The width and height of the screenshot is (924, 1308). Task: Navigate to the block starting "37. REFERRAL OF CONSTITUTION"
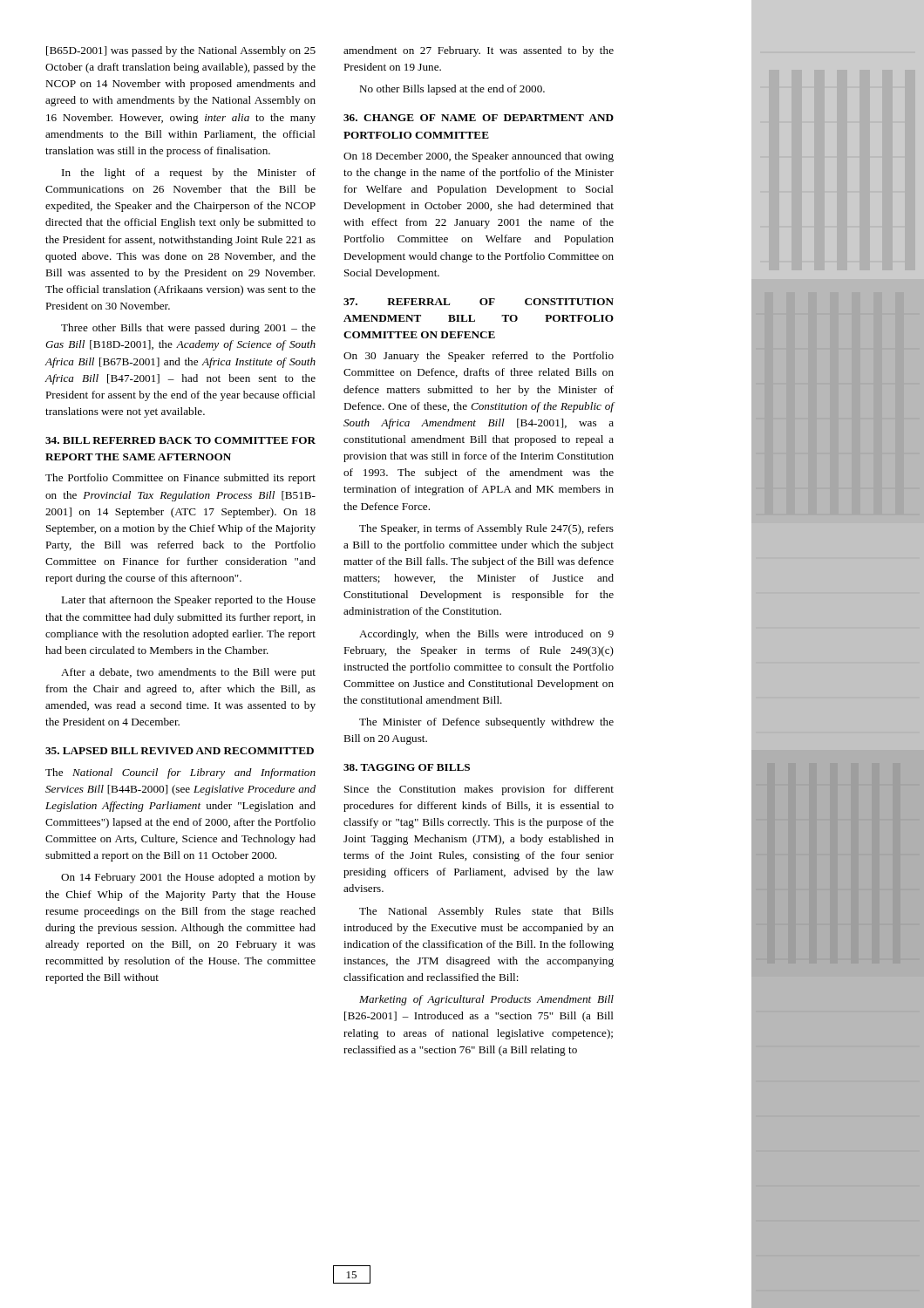coord(479,318)
